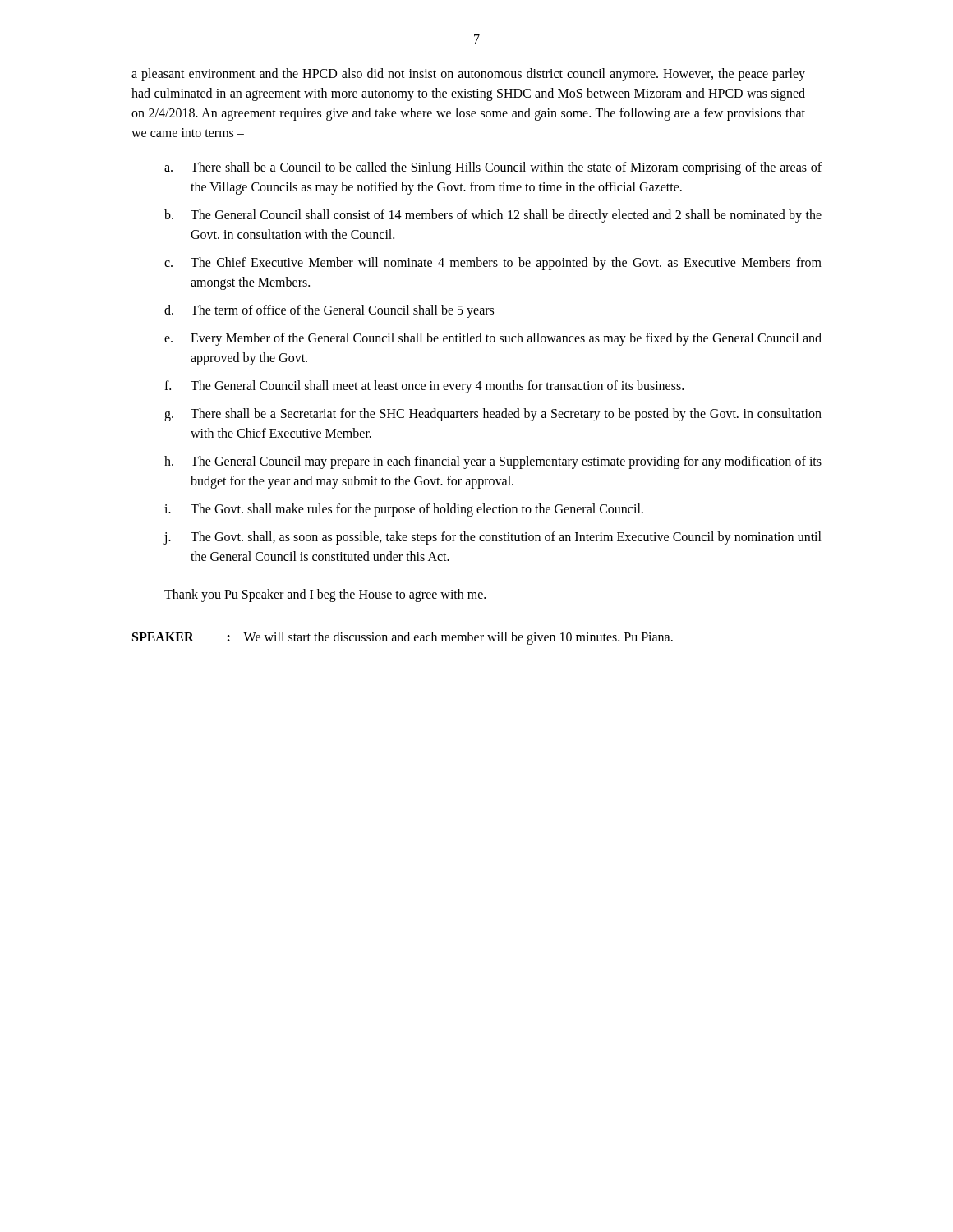Find the text block that reads "Thank you Pu"
The image size is (953, 1232).
click(325, 594)
